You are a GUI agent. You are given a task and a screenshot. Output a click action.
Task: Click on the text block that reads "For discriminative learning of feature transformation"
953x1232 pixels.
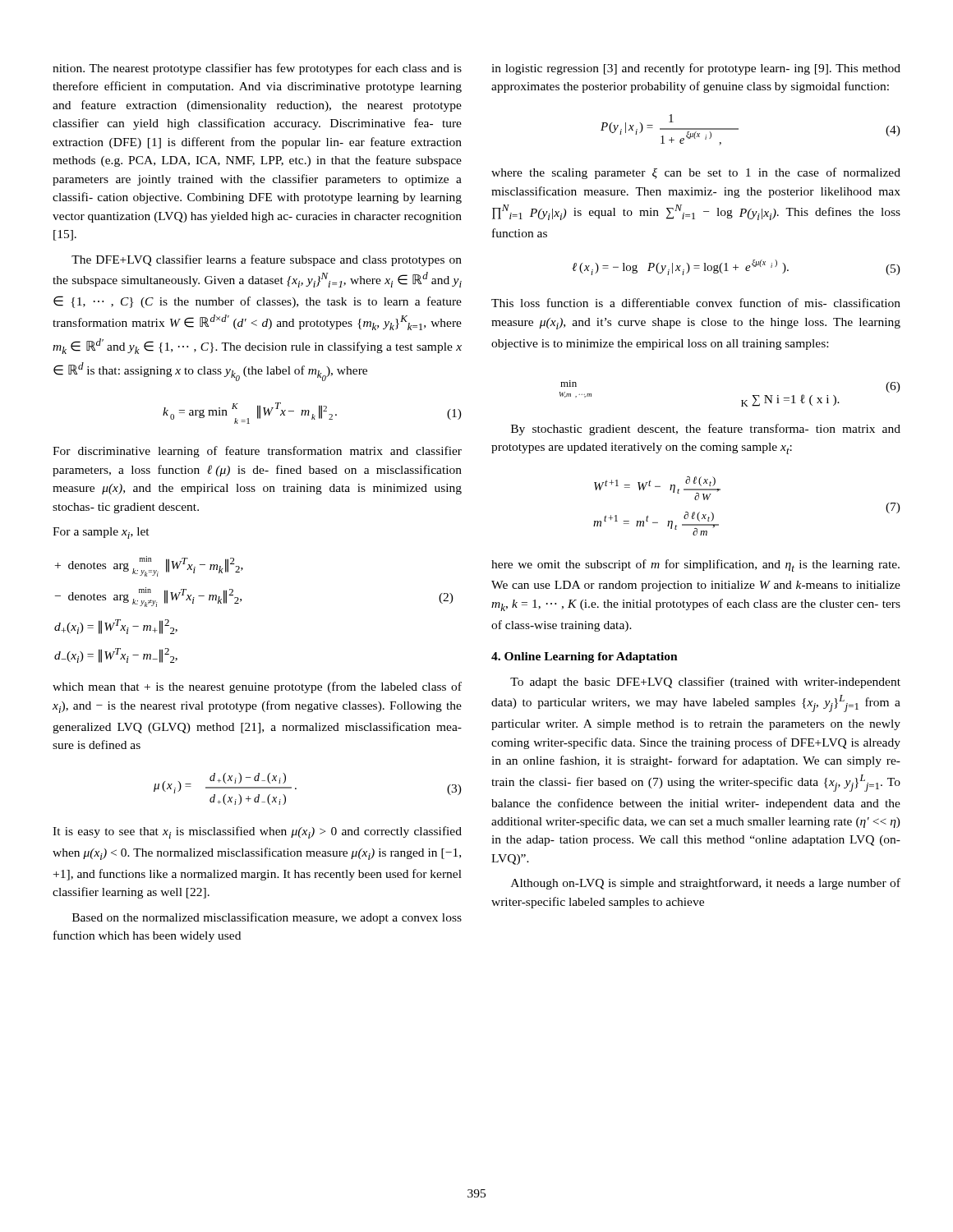(257, 479)
